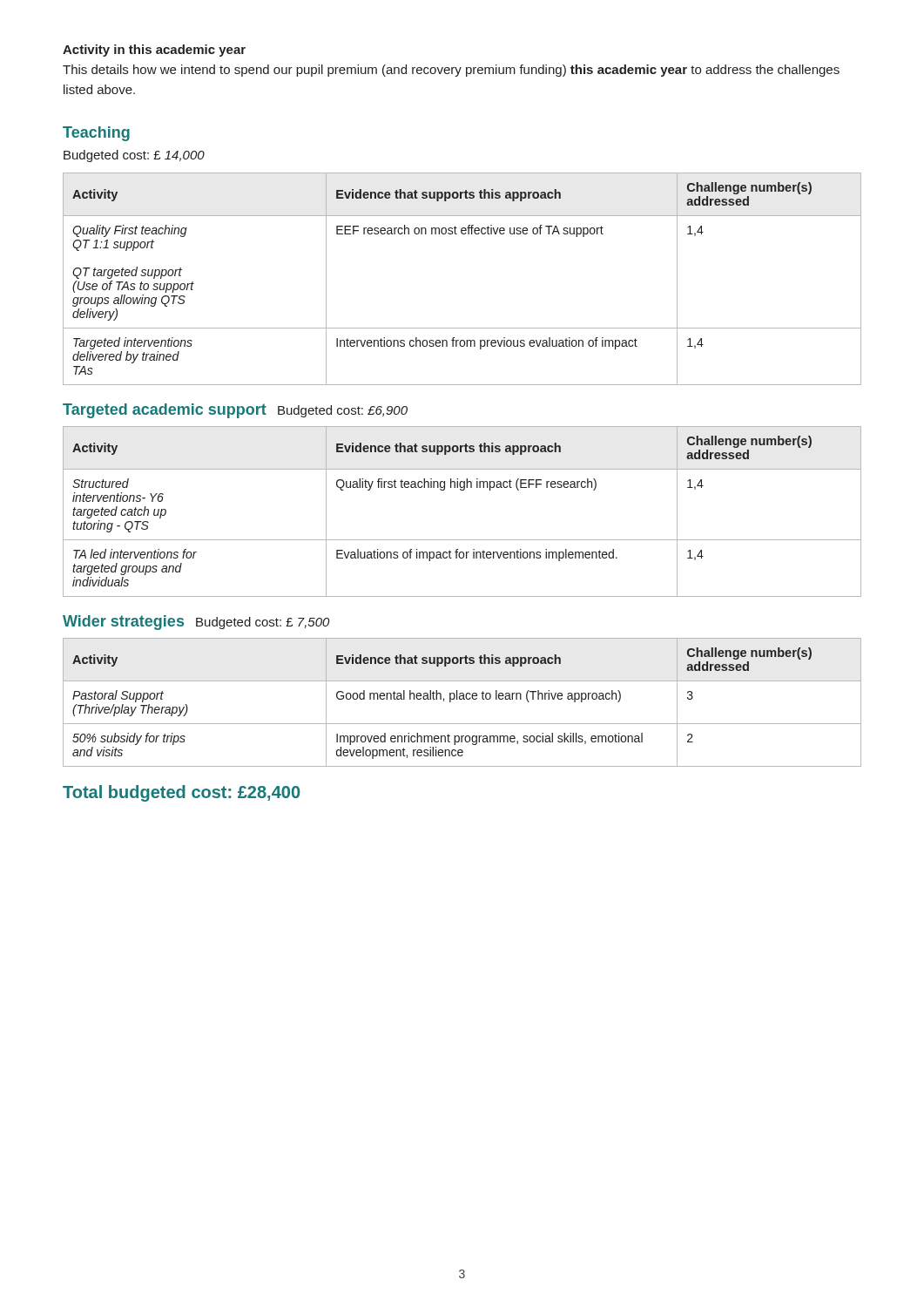Locate the text that says "Budgeted cost: £ 14,000"
This screenshot has height=1307, width=924.
click(134, 155)
